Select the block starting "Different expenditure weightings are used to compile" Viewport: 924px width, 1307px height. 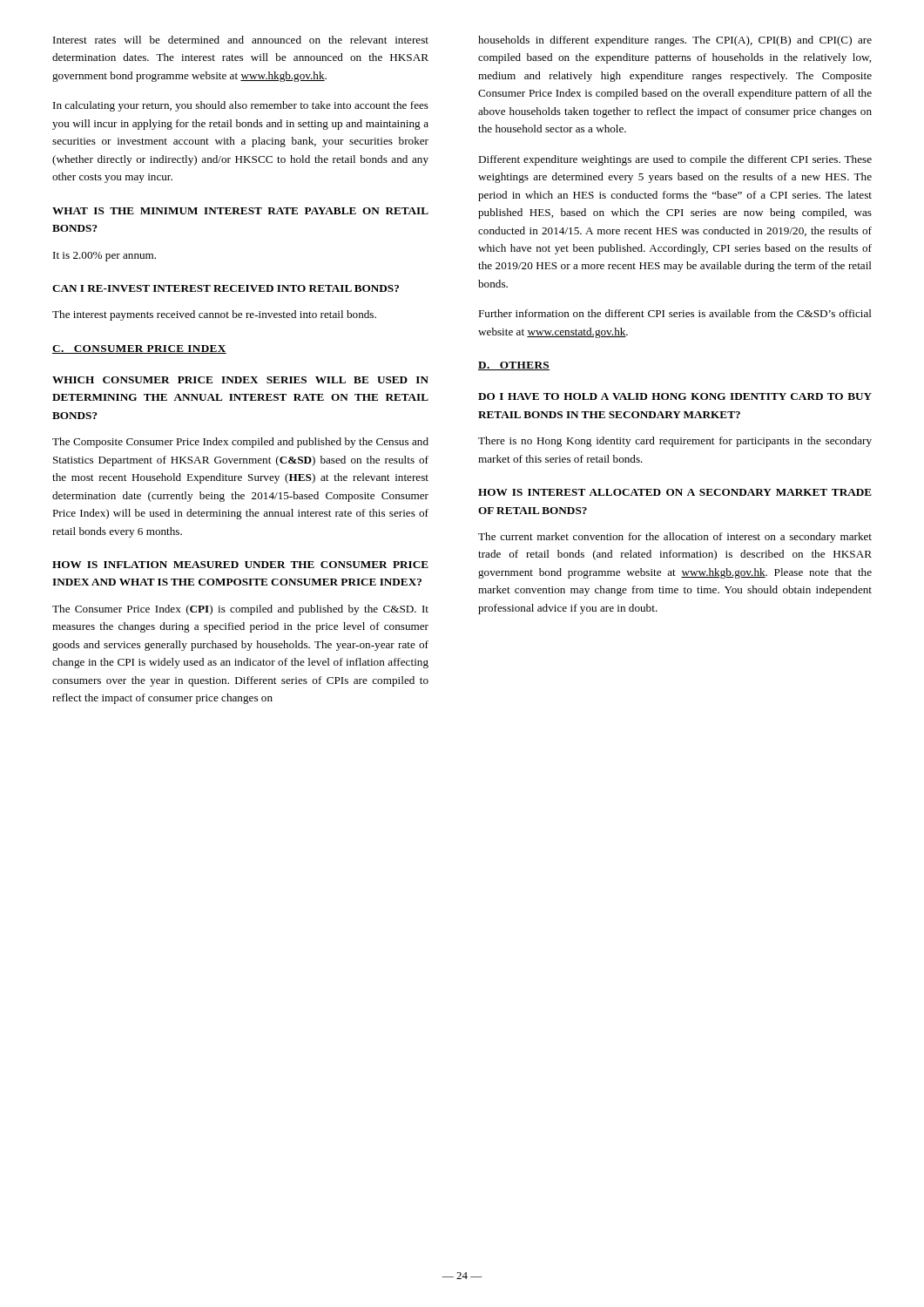coord(675,221)
